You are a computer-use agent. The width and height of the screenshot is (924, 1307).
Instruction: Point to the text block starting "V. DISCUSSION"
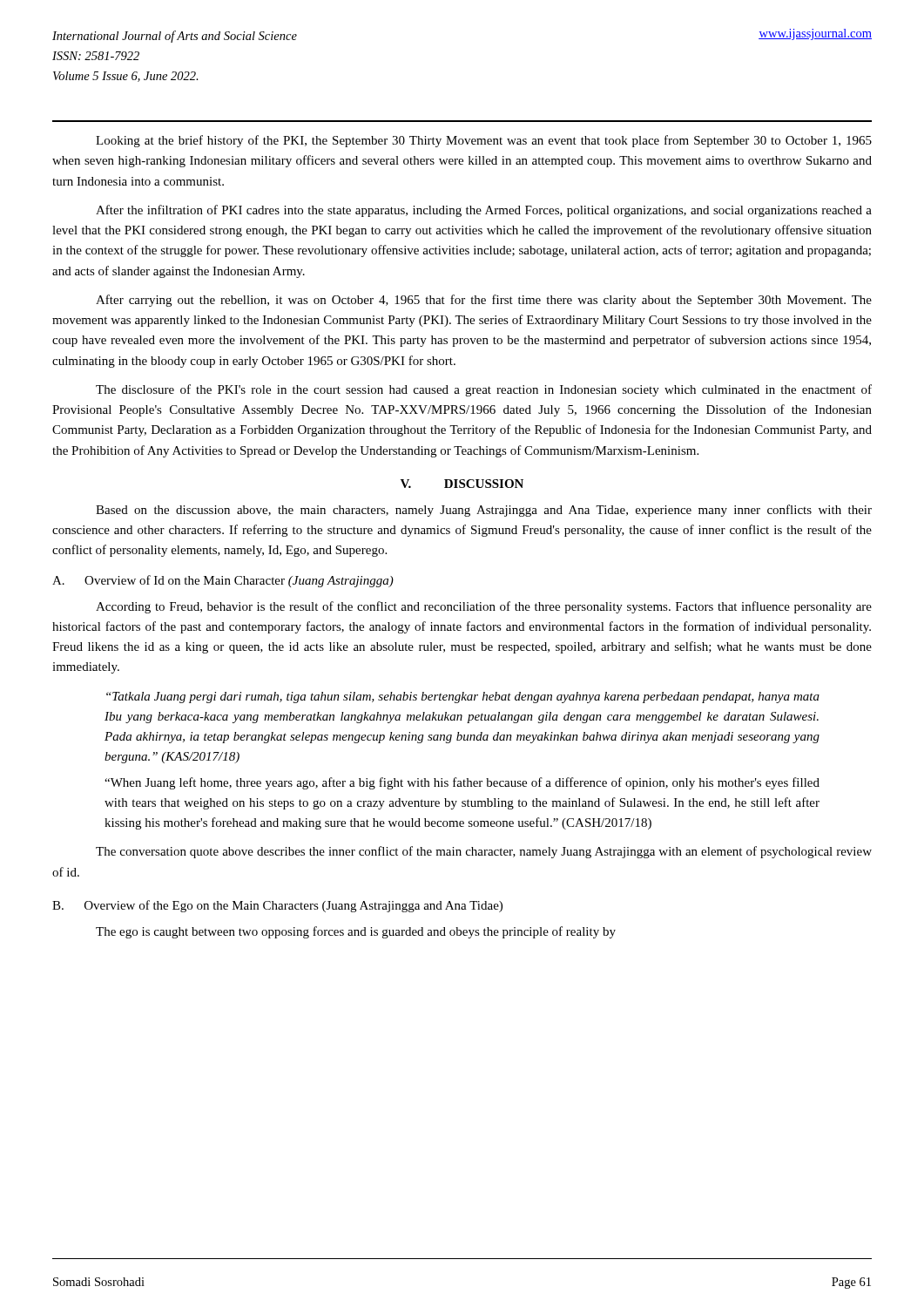pyautogui.click(x=462, y=483)
